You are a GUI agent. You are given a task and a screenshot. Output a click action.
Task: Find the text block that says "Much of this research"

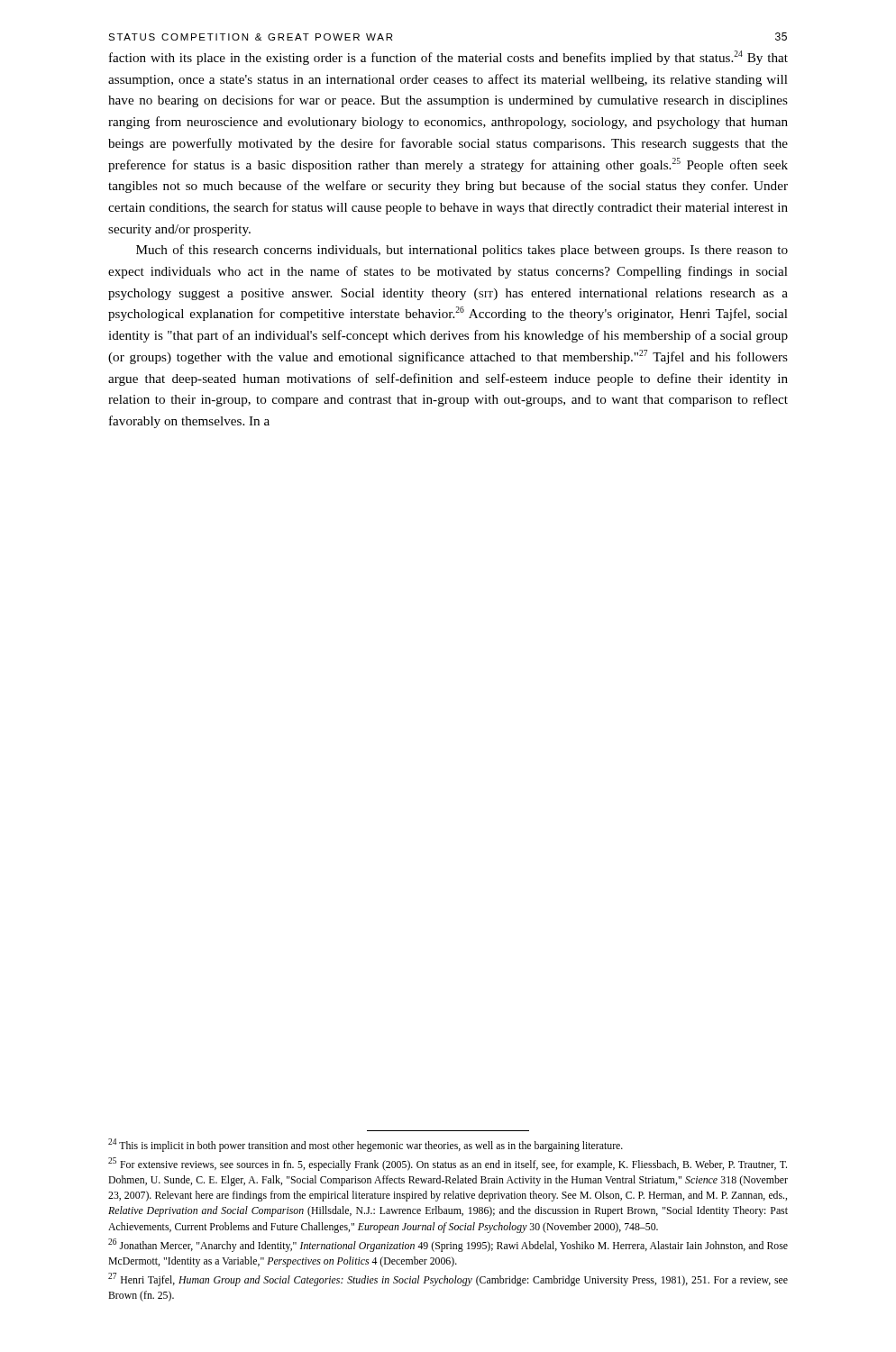click(448, 335)
